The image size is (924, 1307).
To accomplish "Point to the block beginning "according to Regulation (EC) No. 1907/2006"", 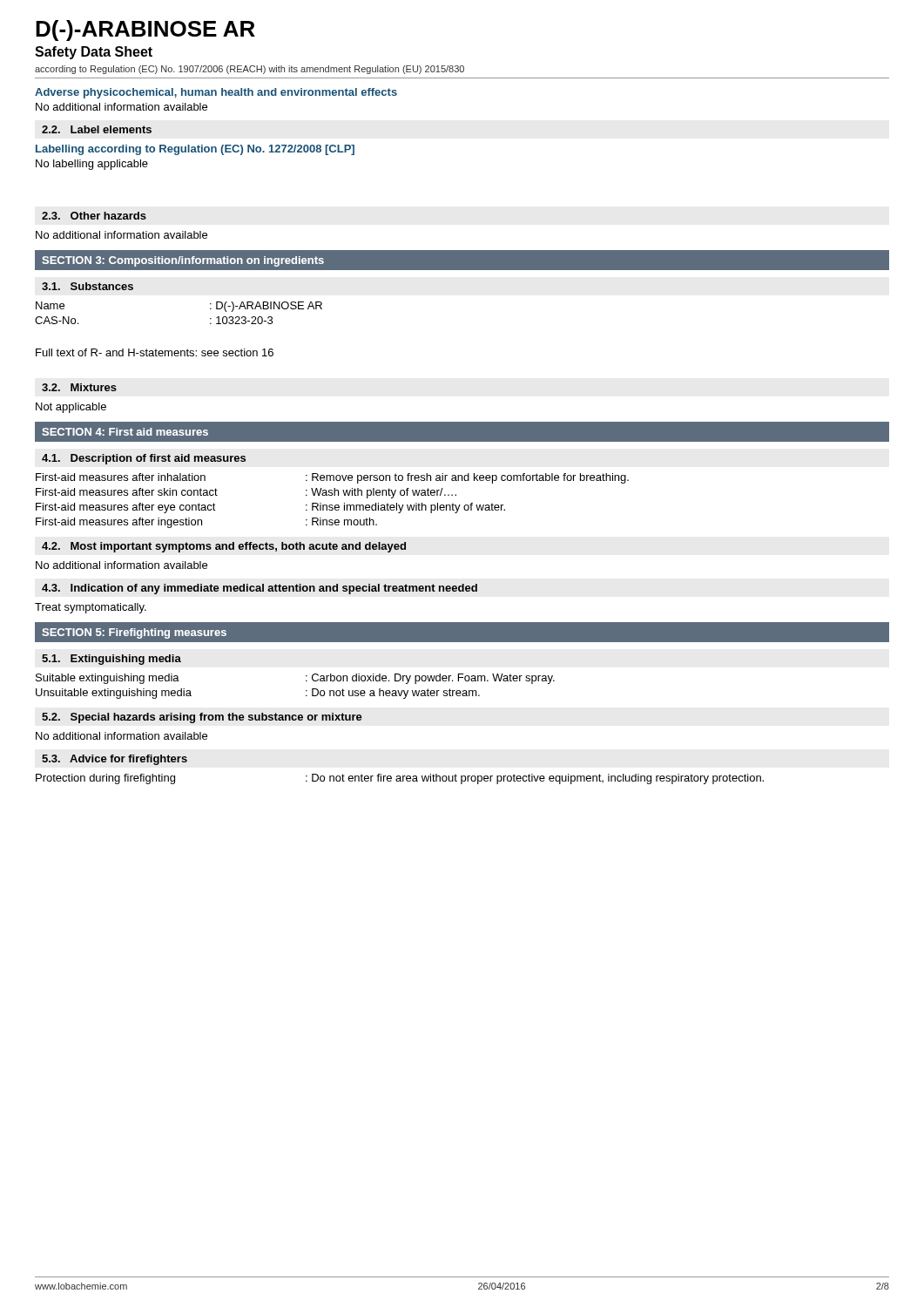I will (x=250, y=69).
